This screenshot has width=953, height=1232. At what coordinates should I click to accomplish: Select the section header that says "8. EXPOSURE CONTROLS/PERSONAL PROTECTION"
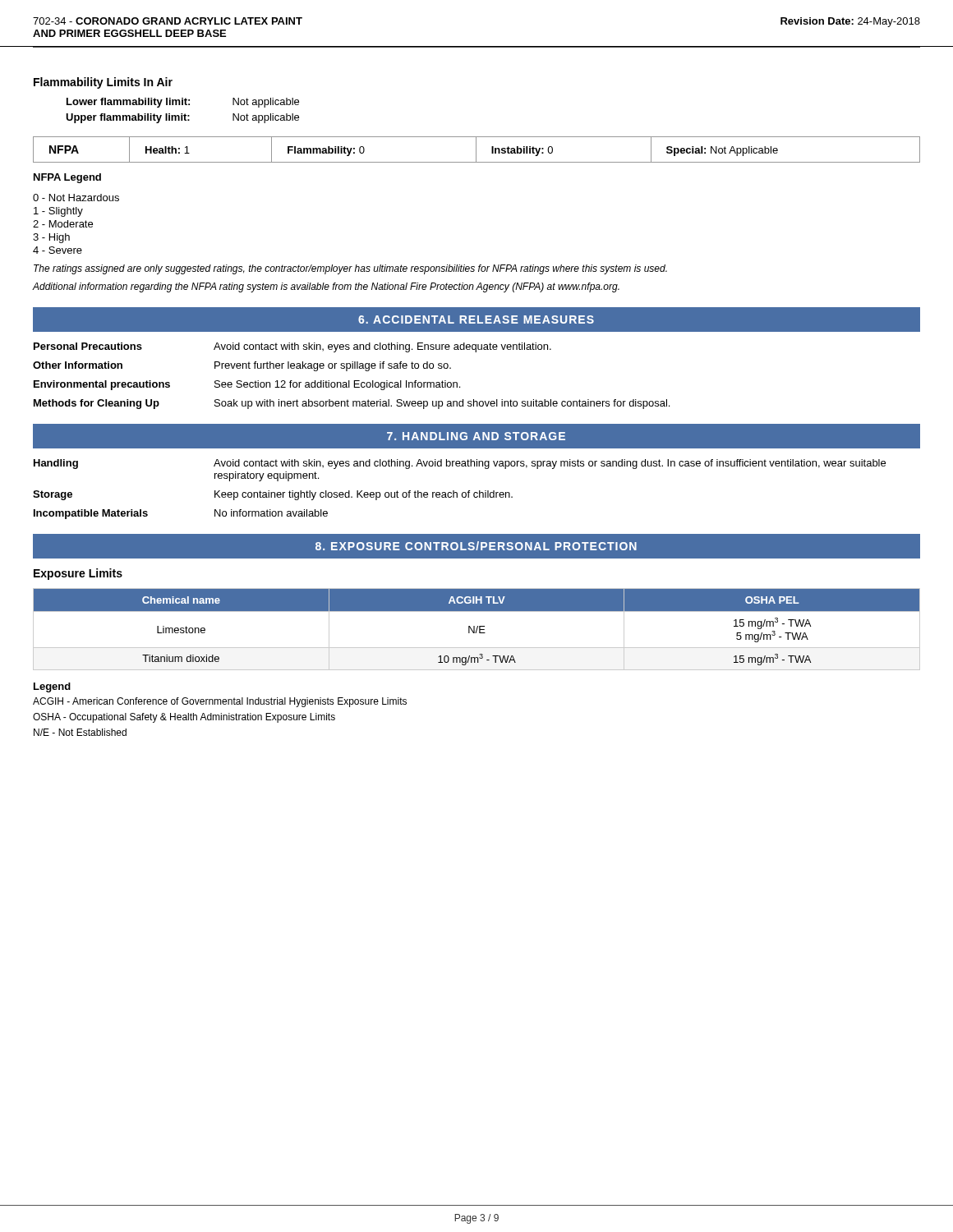tap(476, 546)
